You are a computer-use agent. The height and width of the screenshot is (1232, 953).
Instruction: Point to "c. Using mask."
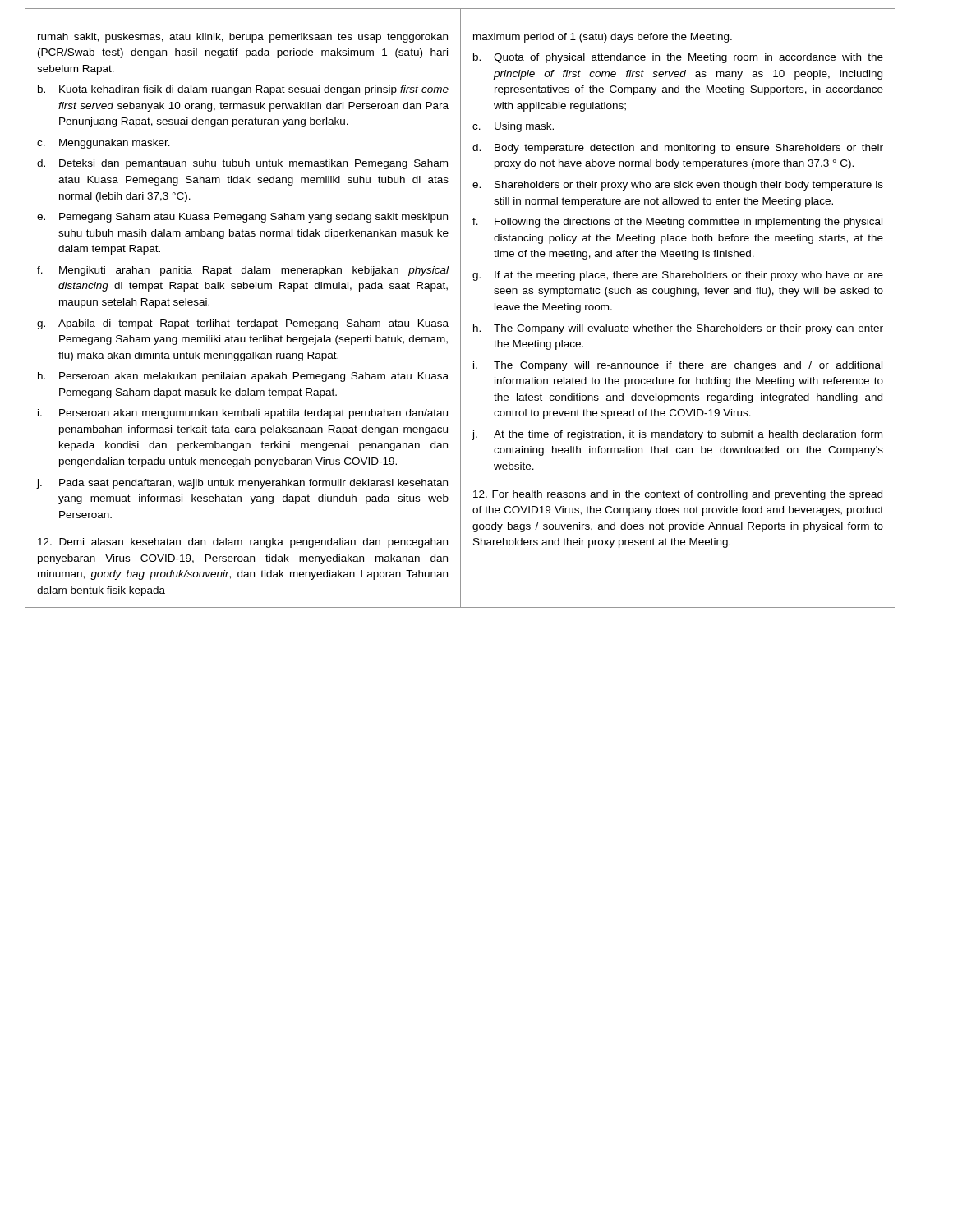[513, 127]
